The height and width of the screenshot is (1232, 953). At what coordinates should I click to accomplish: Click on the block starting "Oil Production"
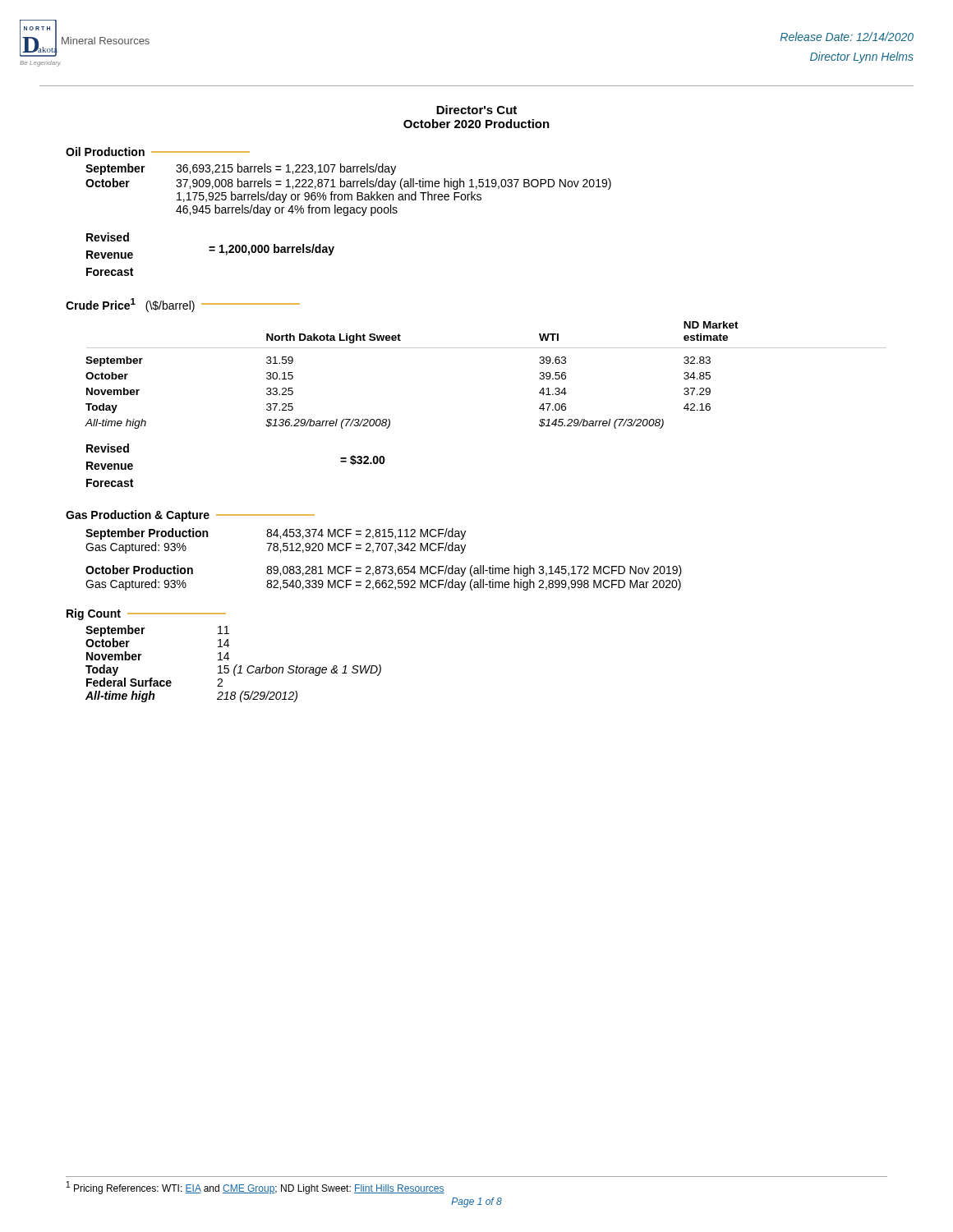point(105,152)
